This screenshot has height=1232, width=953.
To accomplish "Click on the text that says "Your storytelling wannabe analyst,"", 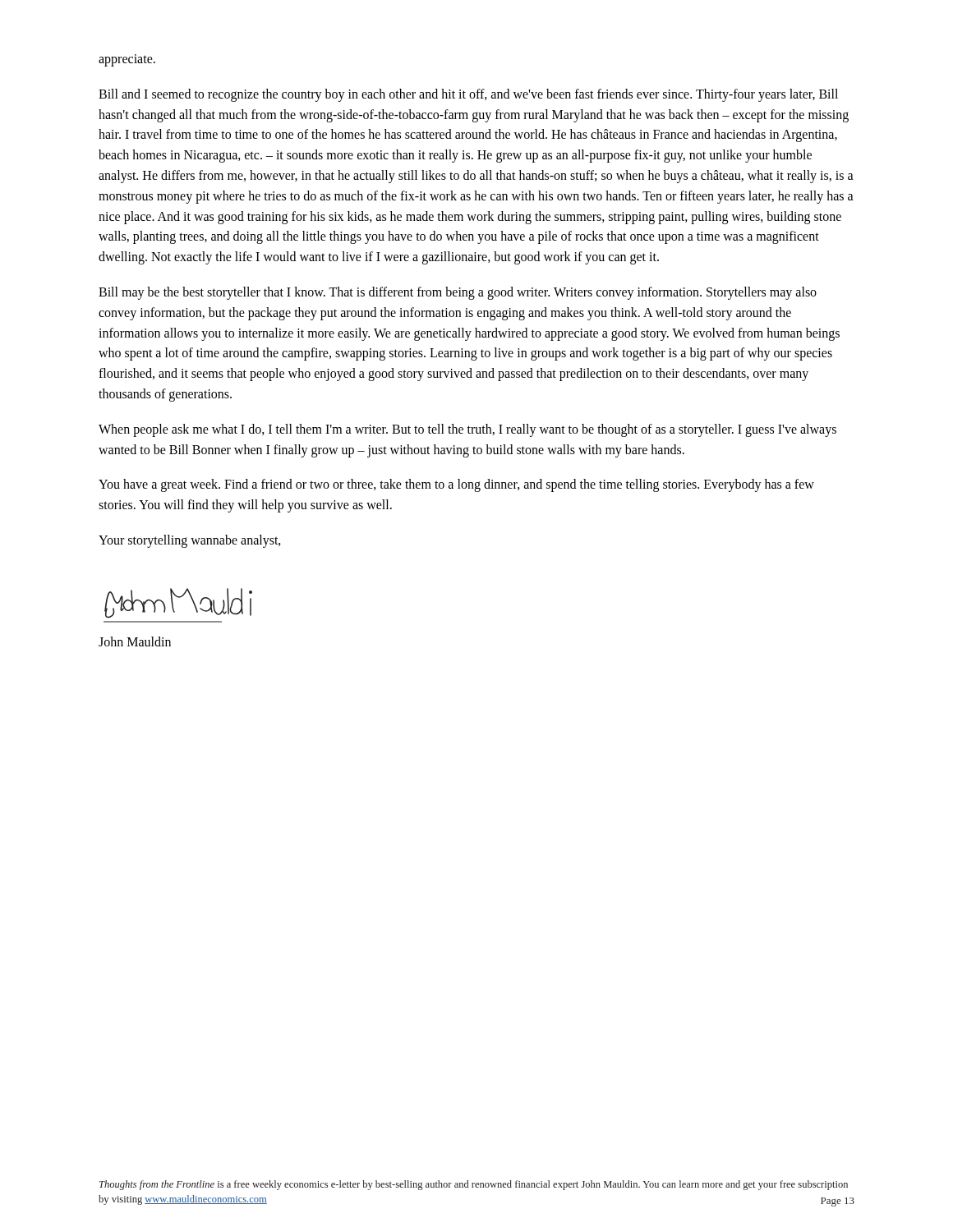I will click(190, 541).
